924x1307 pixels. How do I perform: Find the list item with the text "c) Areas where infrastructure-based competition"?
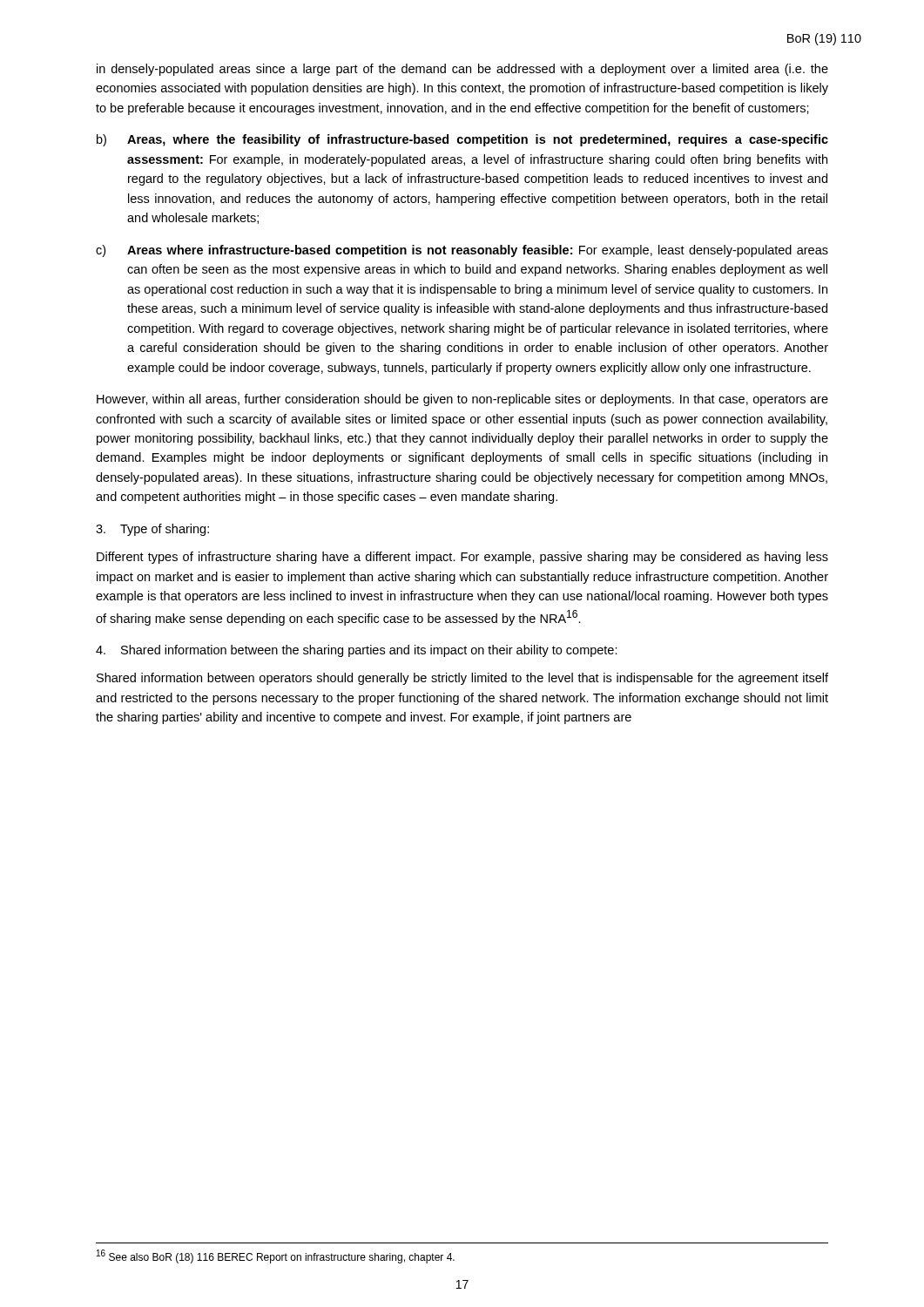[x=462, y=309]
